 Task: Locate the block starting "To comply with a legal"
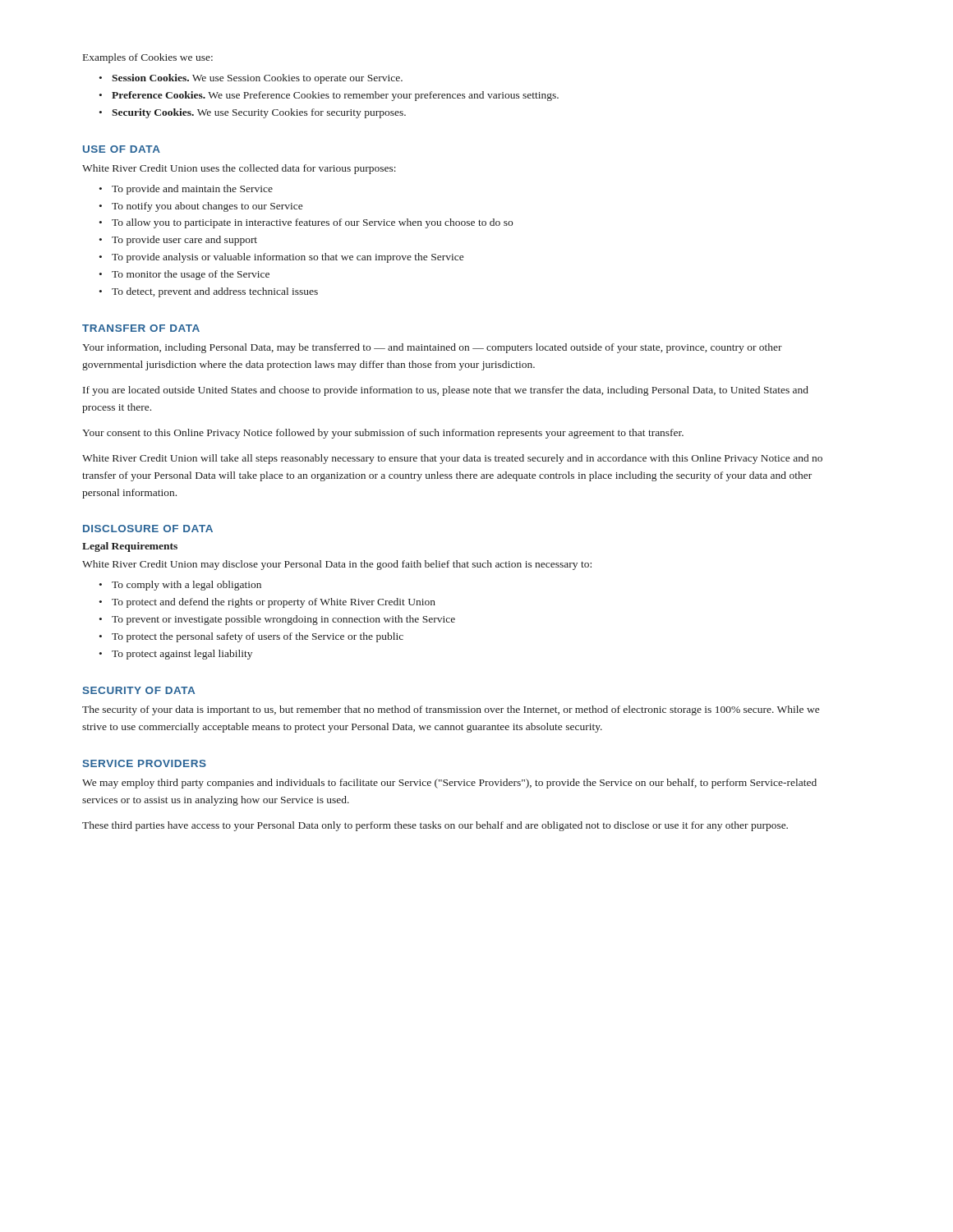tap(180, 586)
